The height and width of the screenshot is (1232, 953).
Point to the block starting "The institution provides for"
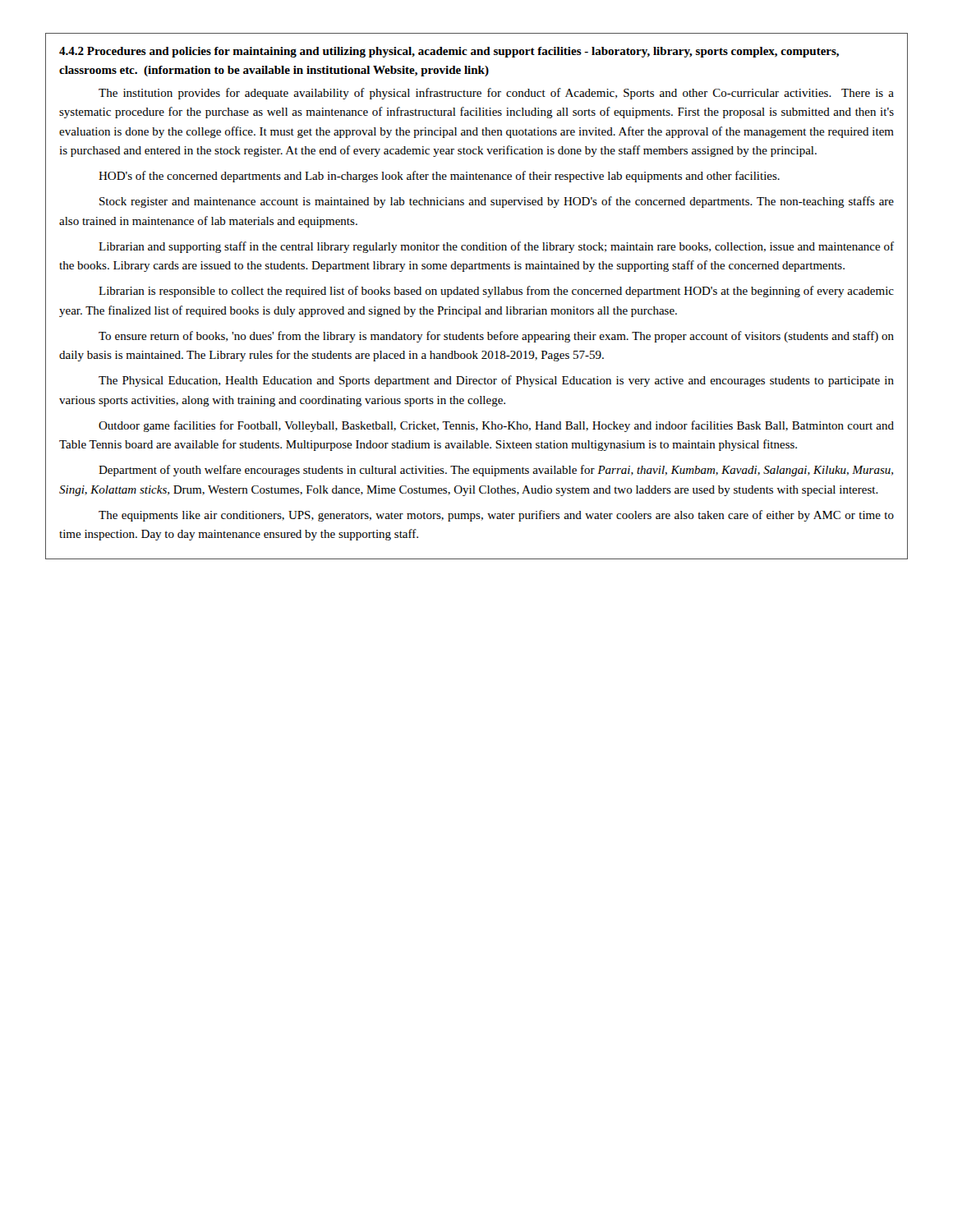476,122
